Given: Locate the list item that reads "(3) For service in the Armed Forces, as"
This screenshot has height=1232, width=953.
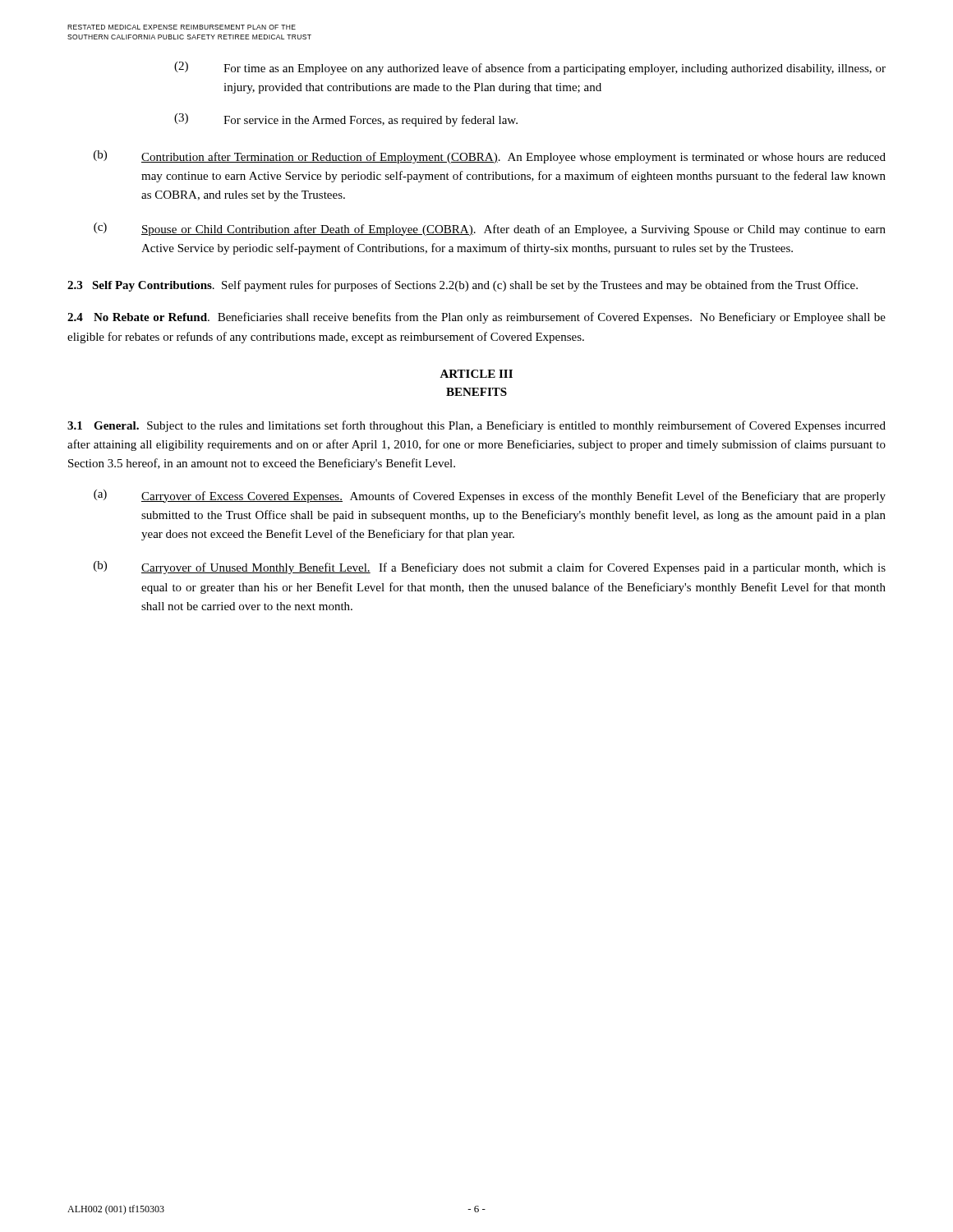Looking at the screenshot, I should pos(346,120).
